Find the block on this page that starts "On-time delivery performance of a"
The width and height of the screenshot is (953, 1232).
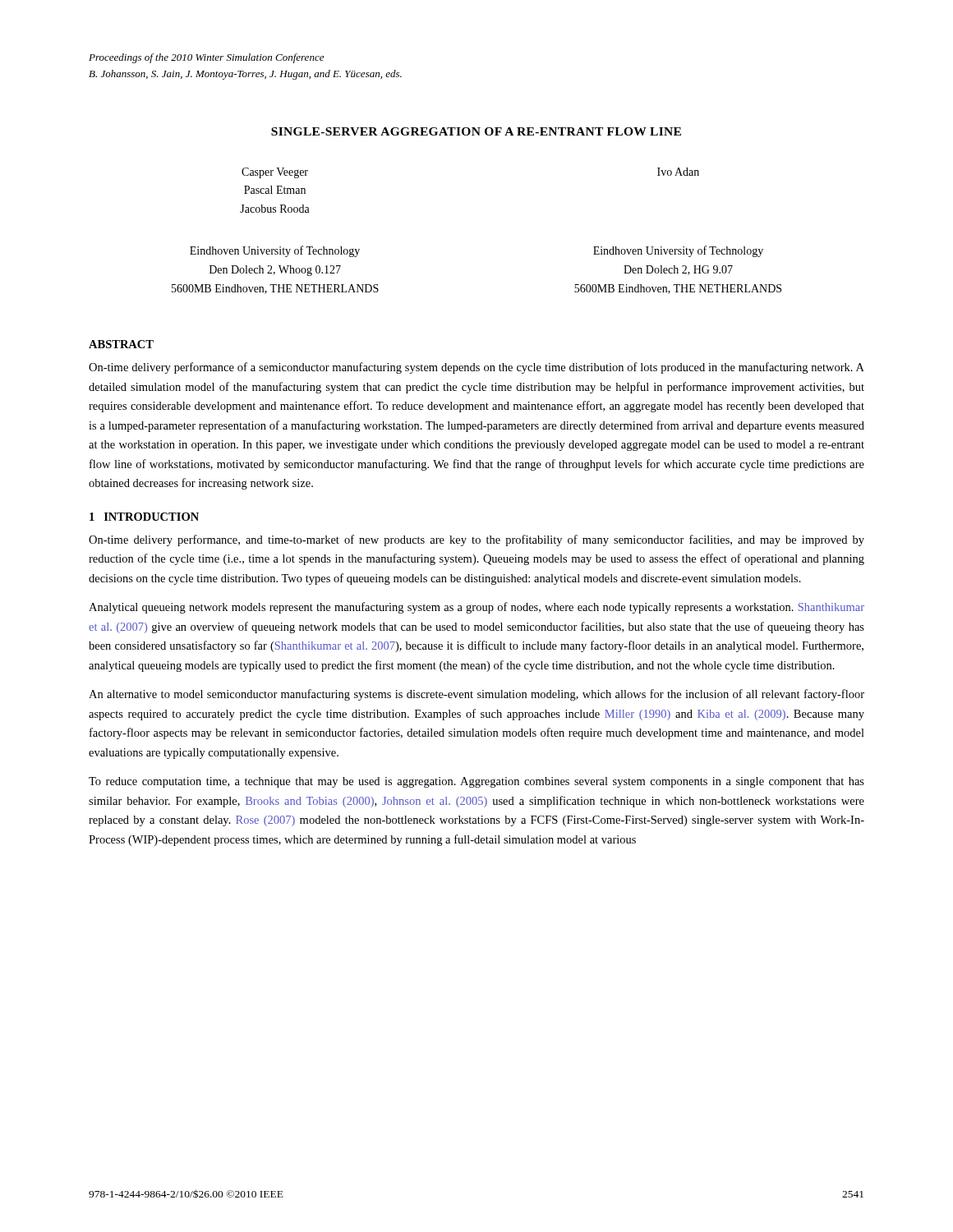(x=476, y=425)
